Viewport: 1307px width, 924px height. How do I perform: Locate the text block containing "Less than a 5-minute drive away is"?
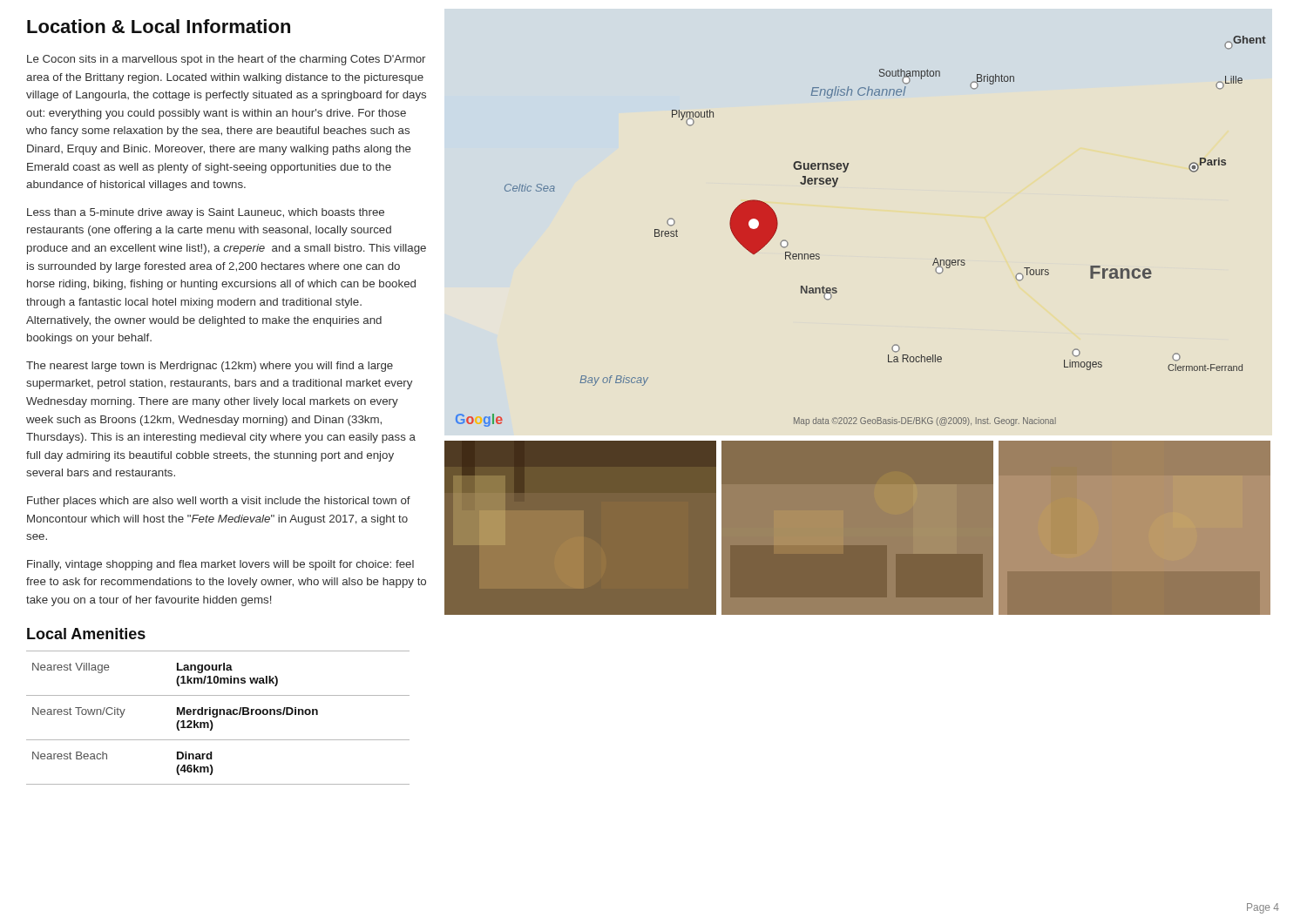click(x=227, y=275)
